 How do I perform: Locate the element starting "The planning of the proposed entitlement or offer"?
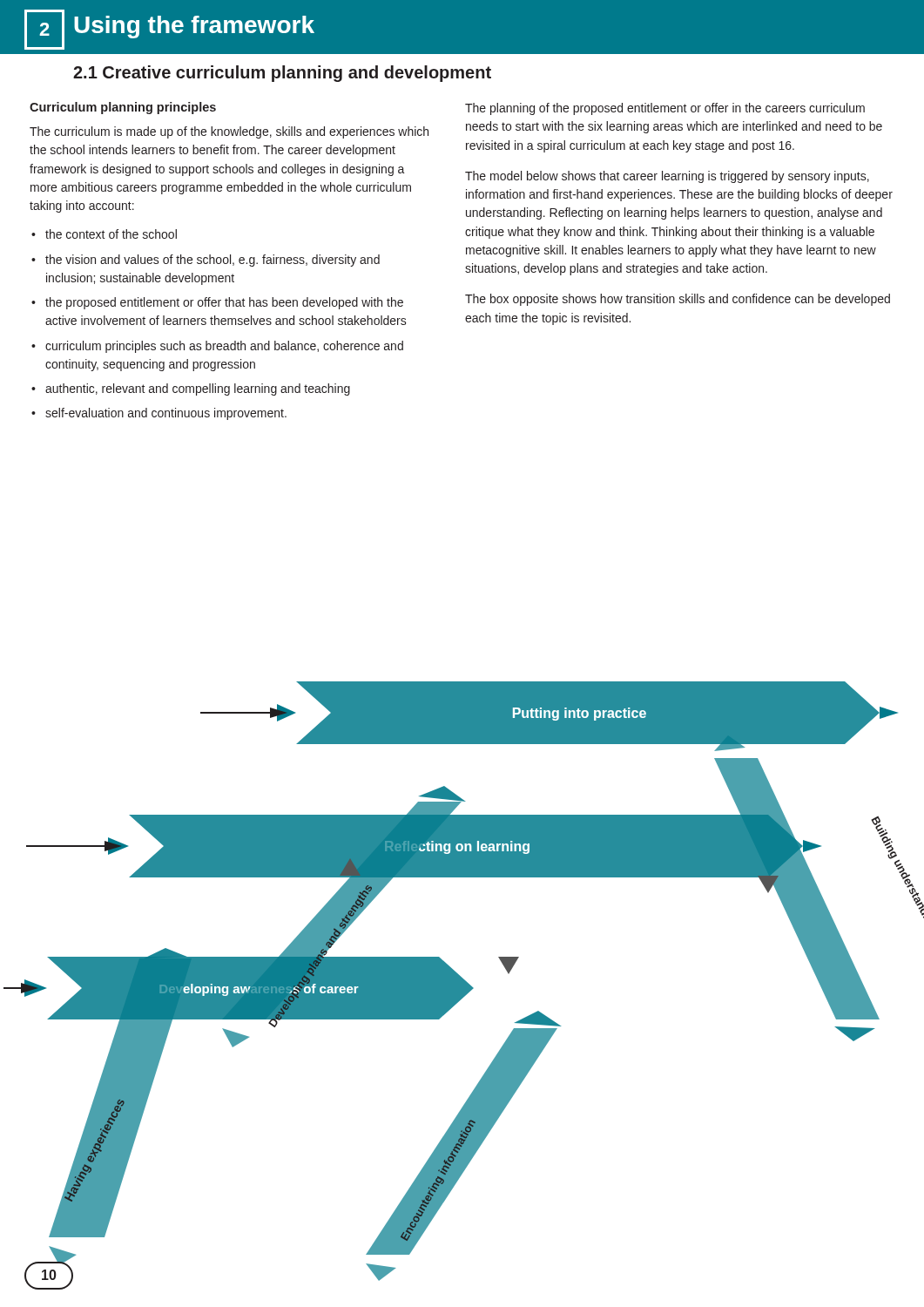[674, 127]
